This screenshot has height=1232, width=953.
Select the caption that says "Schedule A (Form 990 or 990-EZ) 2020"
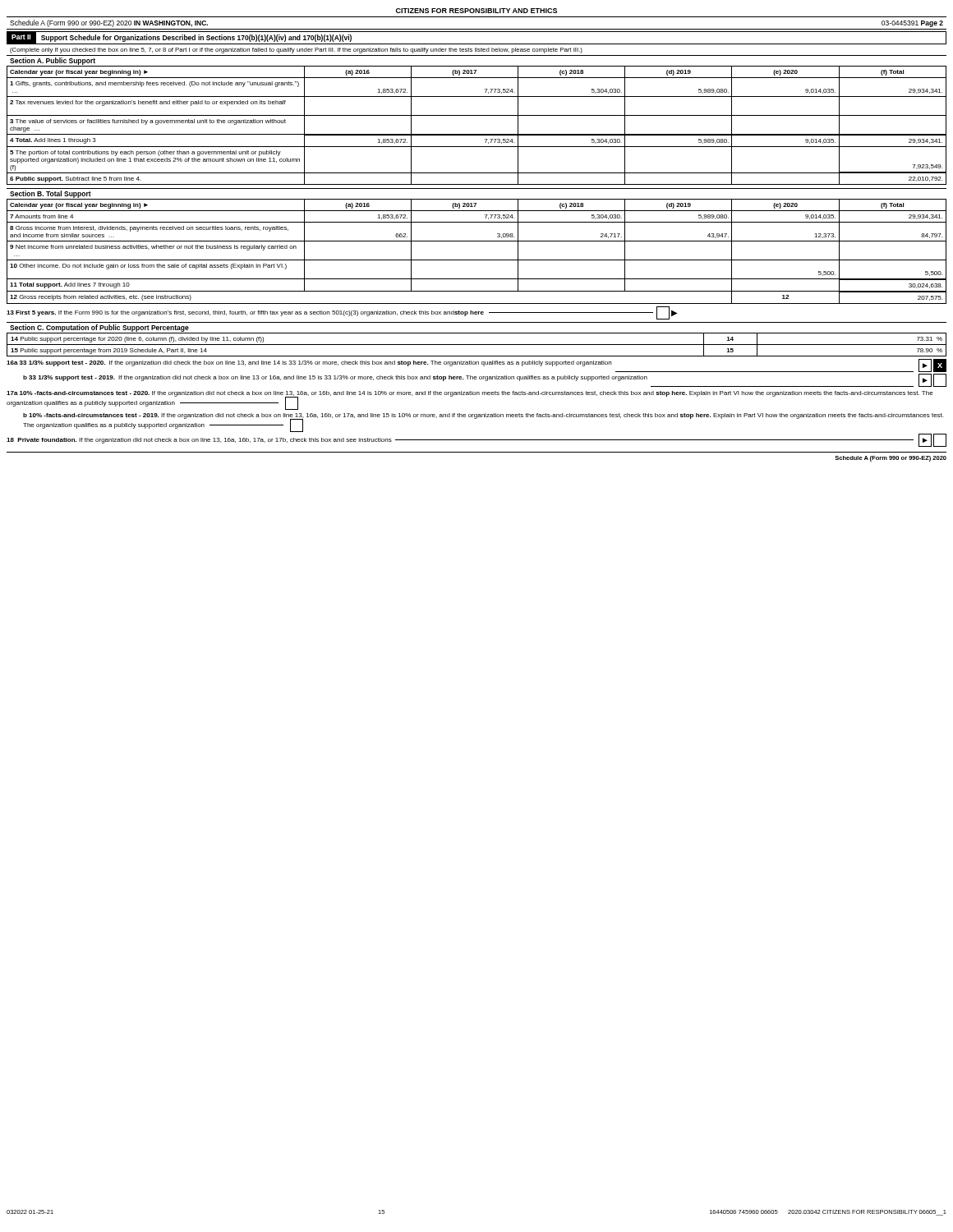coord(891,457)
